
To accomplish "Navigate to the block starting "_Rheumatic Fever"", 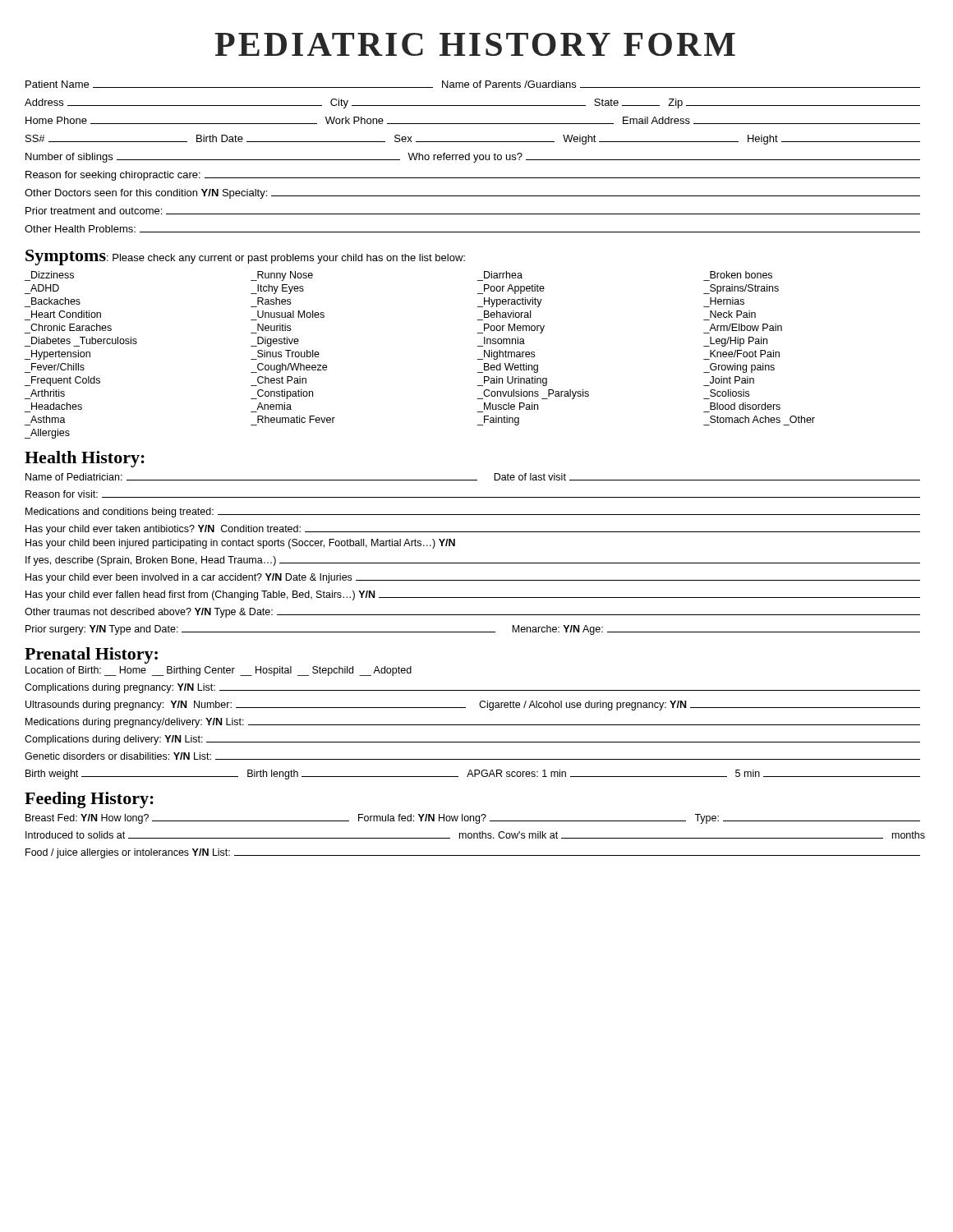I will (293, 420).
